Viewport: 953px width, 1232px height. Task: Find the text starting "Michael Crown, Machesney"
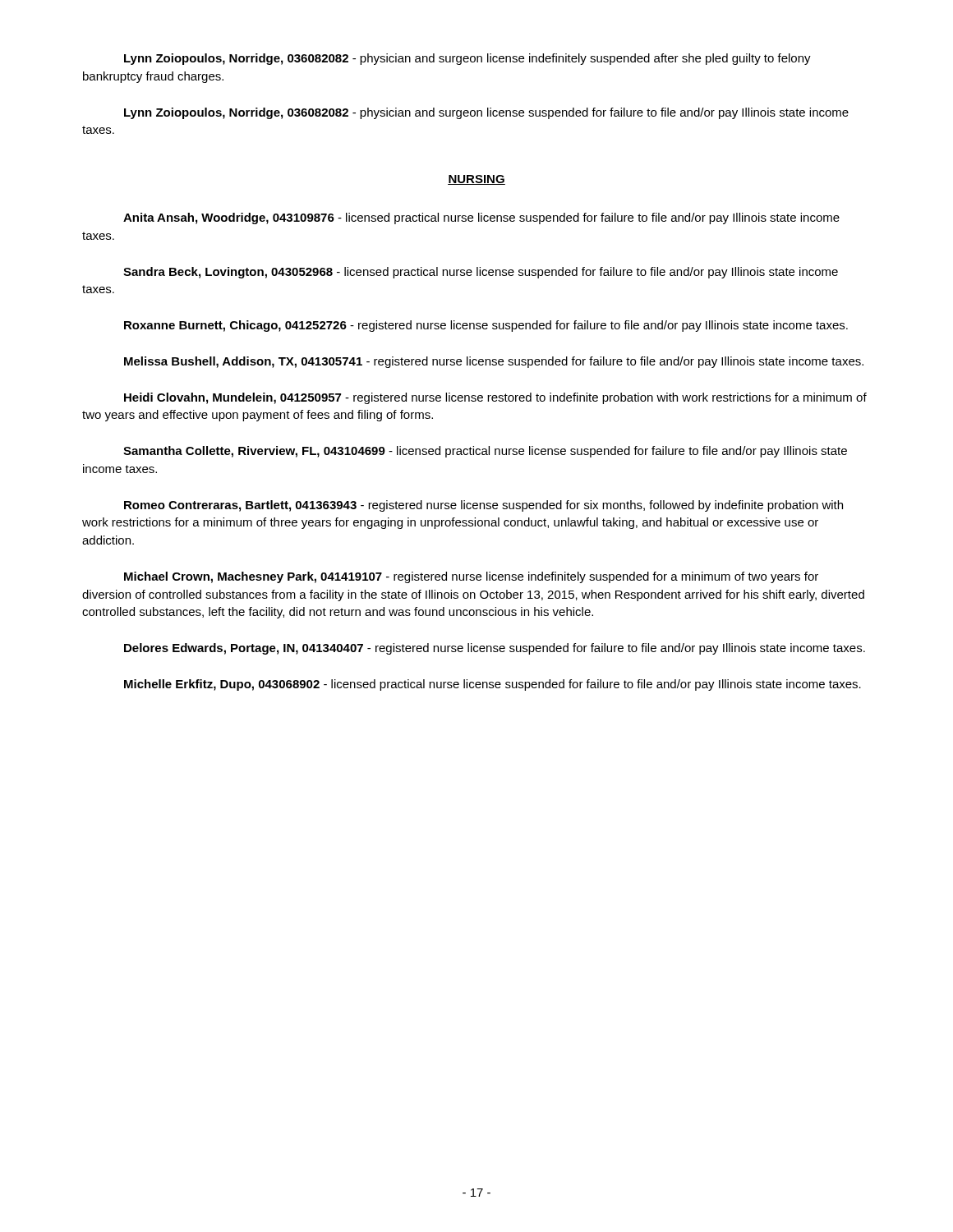tap(476, 594)
